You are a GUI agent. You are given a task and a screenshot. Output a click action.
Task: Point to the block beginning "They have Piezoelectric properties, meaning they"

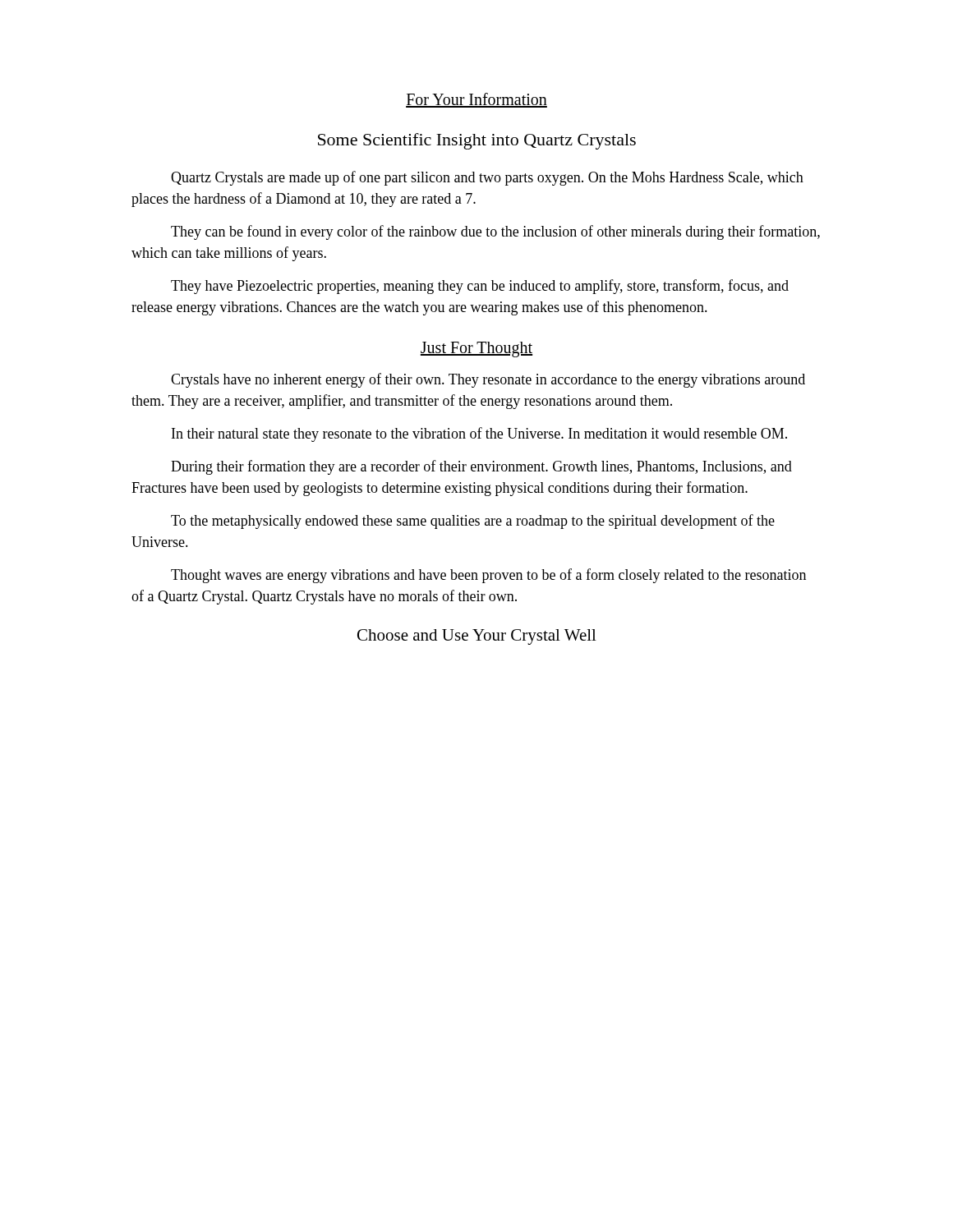point(460,297)
